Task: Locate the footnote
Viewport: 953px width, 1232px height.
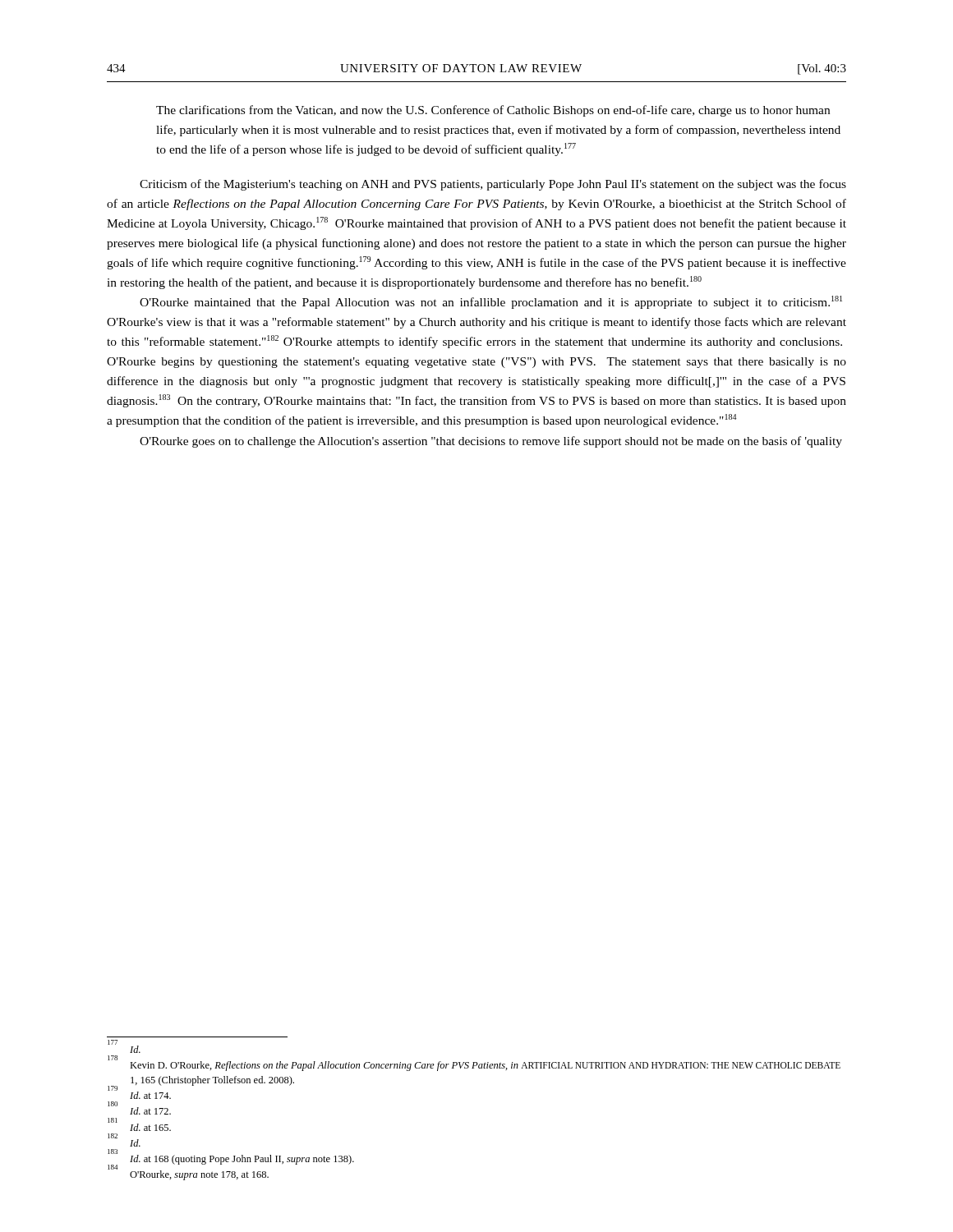Action: (x=476, y=1109)
